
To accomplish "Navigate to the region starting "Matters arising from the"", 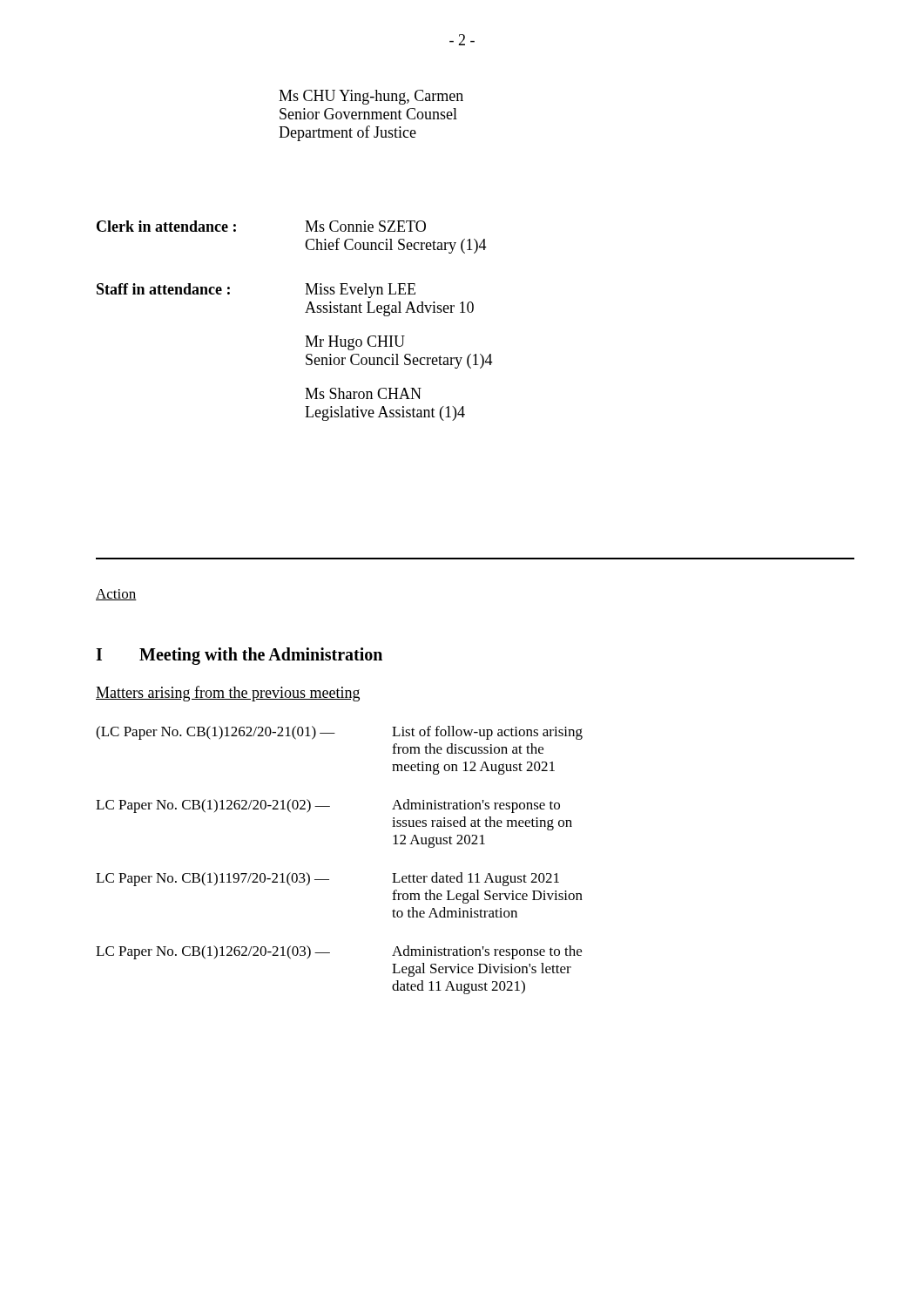I will (228, 693).
